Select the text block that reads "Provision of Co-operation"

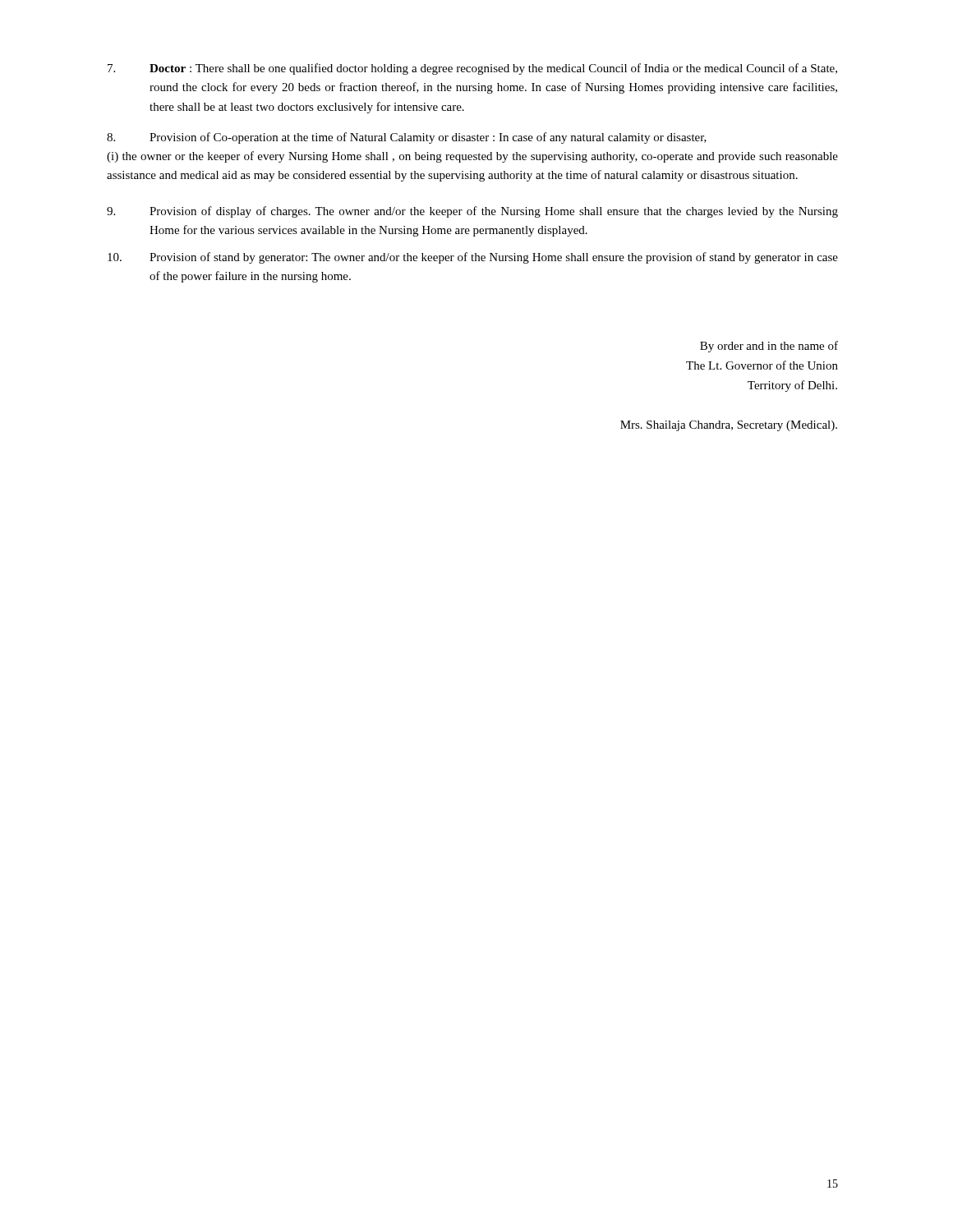pyautogui.click(x=472, y=157)
